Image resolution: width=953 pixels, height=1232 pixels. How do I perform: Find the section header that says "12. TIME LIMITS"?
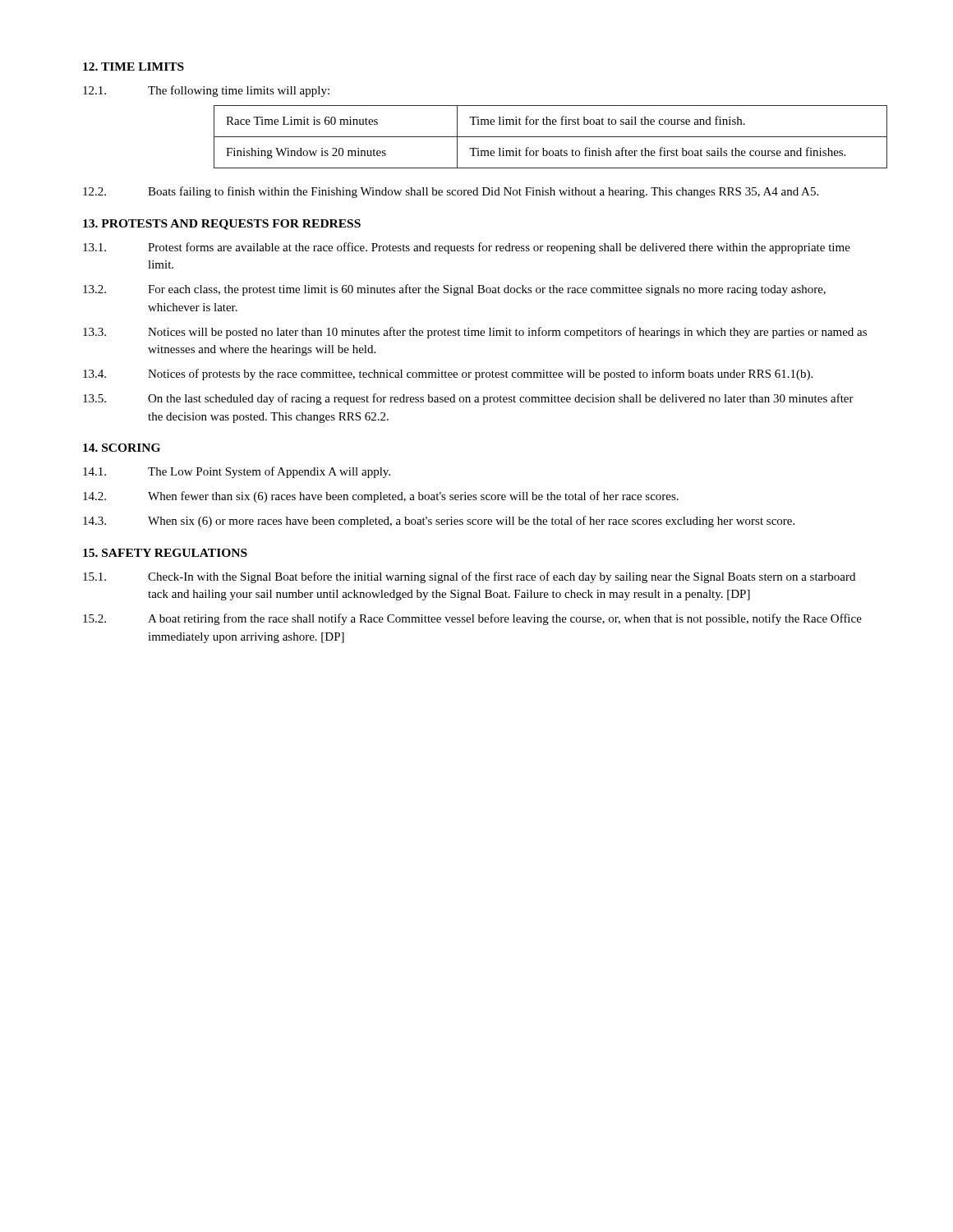[133, 66]
